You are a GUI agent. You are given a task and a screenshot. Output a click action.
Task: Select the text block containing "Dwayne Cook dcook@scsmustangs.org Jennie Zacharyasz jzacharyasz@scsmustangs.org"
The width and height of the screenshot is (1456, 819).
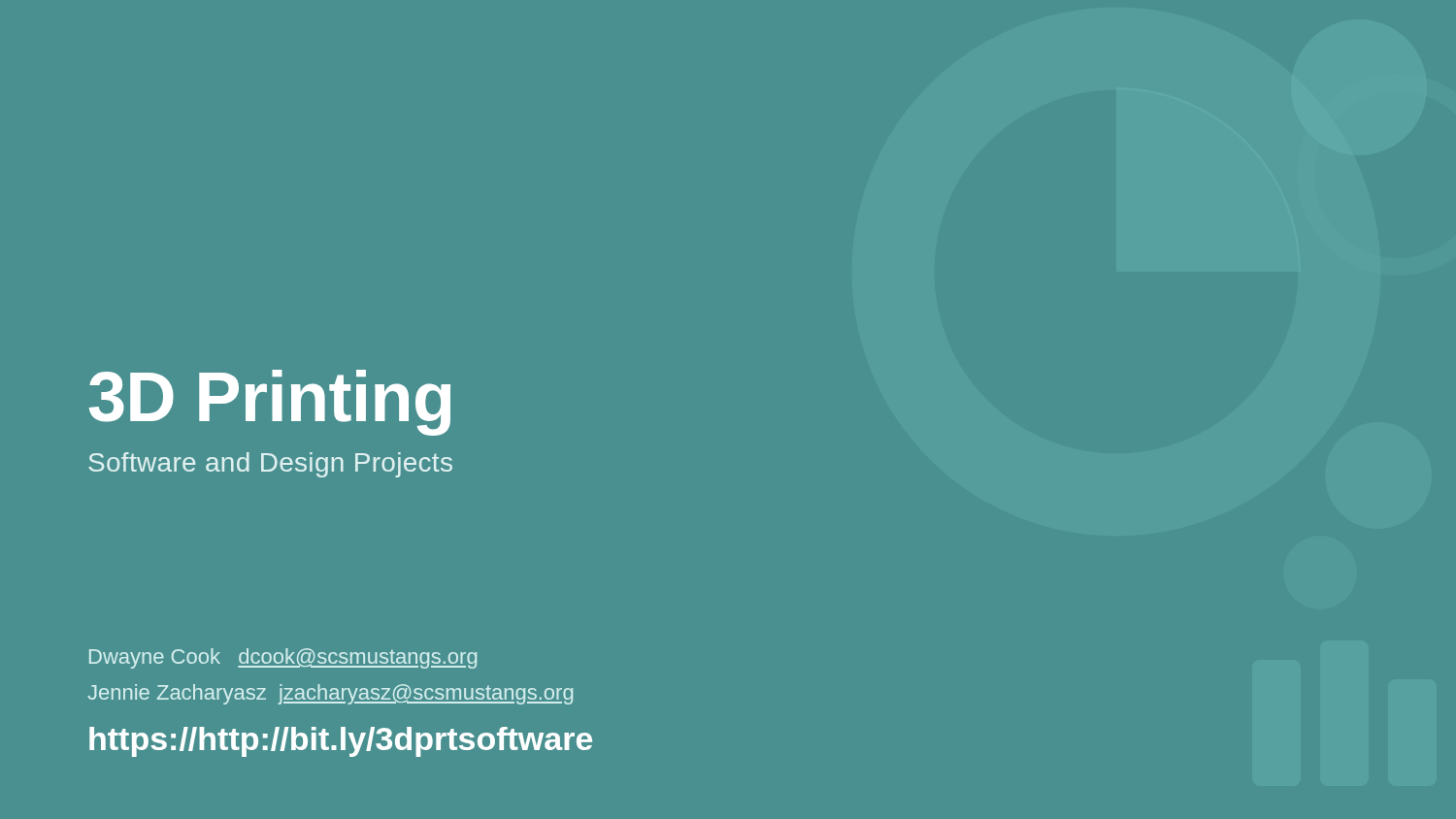point(427,699)
